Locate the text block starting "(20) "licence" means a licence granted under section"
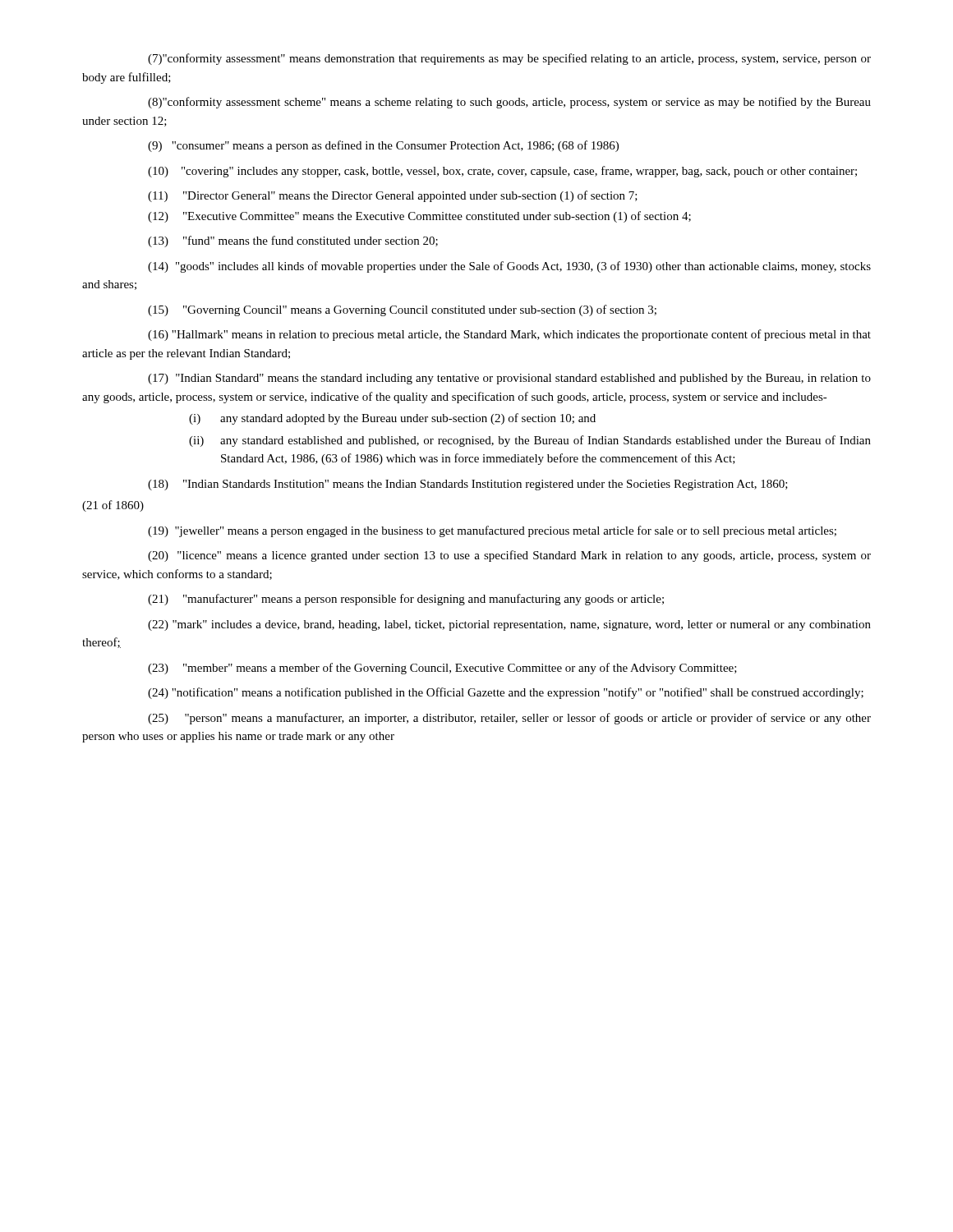The image size is (953, 1232). click(476, 565)
